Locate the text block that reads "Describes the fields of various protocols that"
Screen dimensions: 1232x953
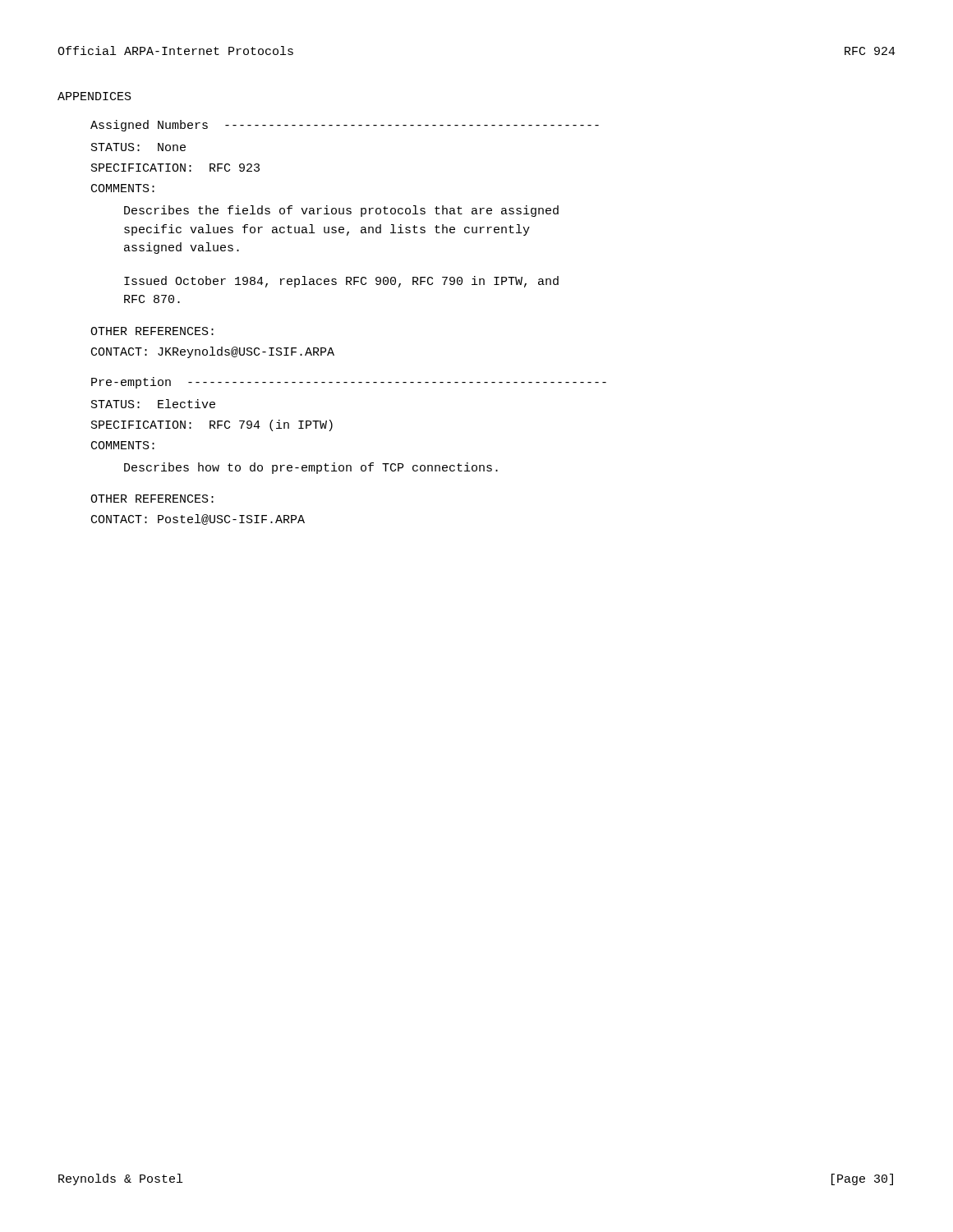341,230
